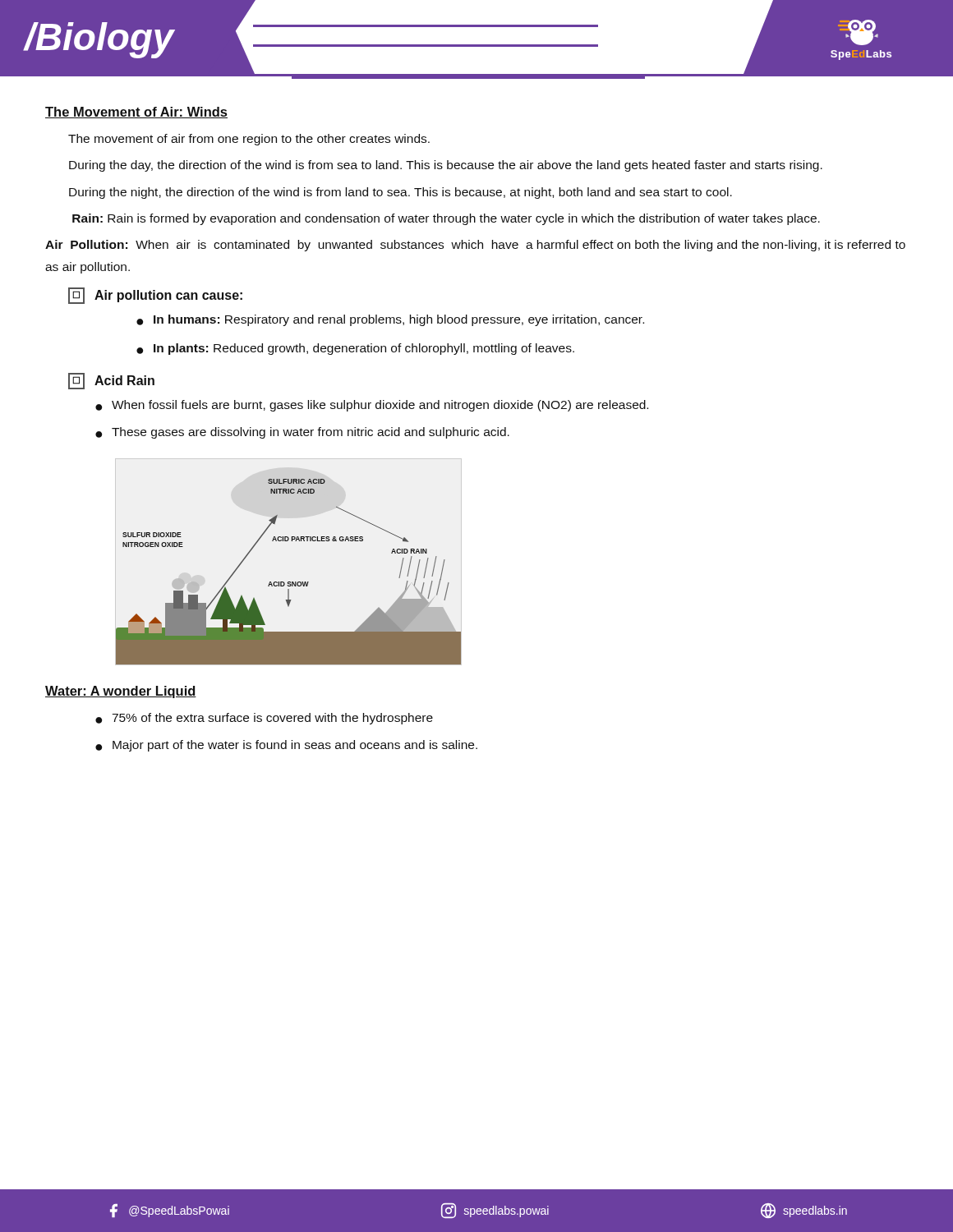Screen dimensions: 1232x953
Task: Click on the passage starting "● In plants: Reduced growth, degeneration"
Action: coord(355,350)
